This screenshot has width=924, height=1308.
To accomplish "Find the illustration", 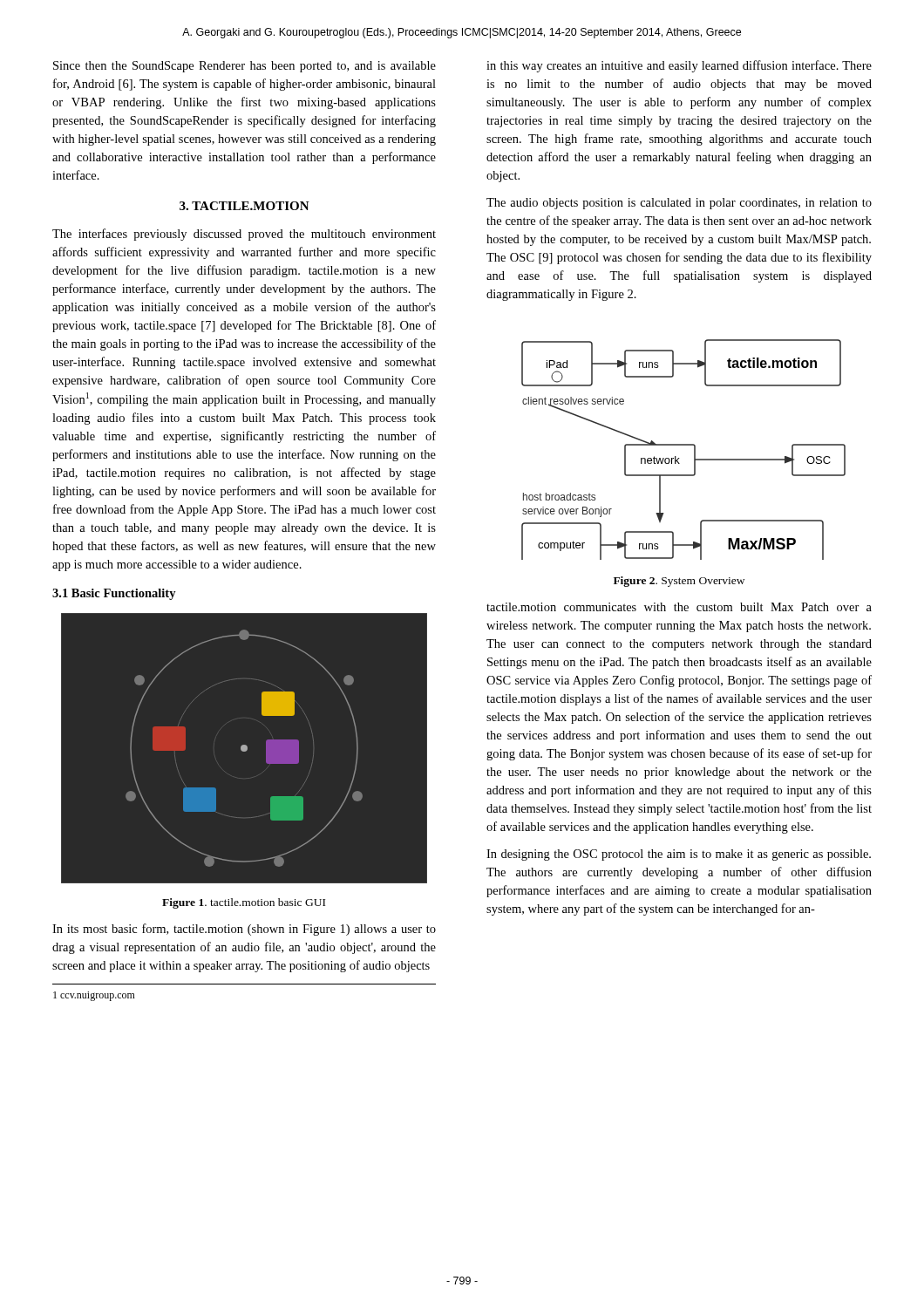I will point(244,751).
